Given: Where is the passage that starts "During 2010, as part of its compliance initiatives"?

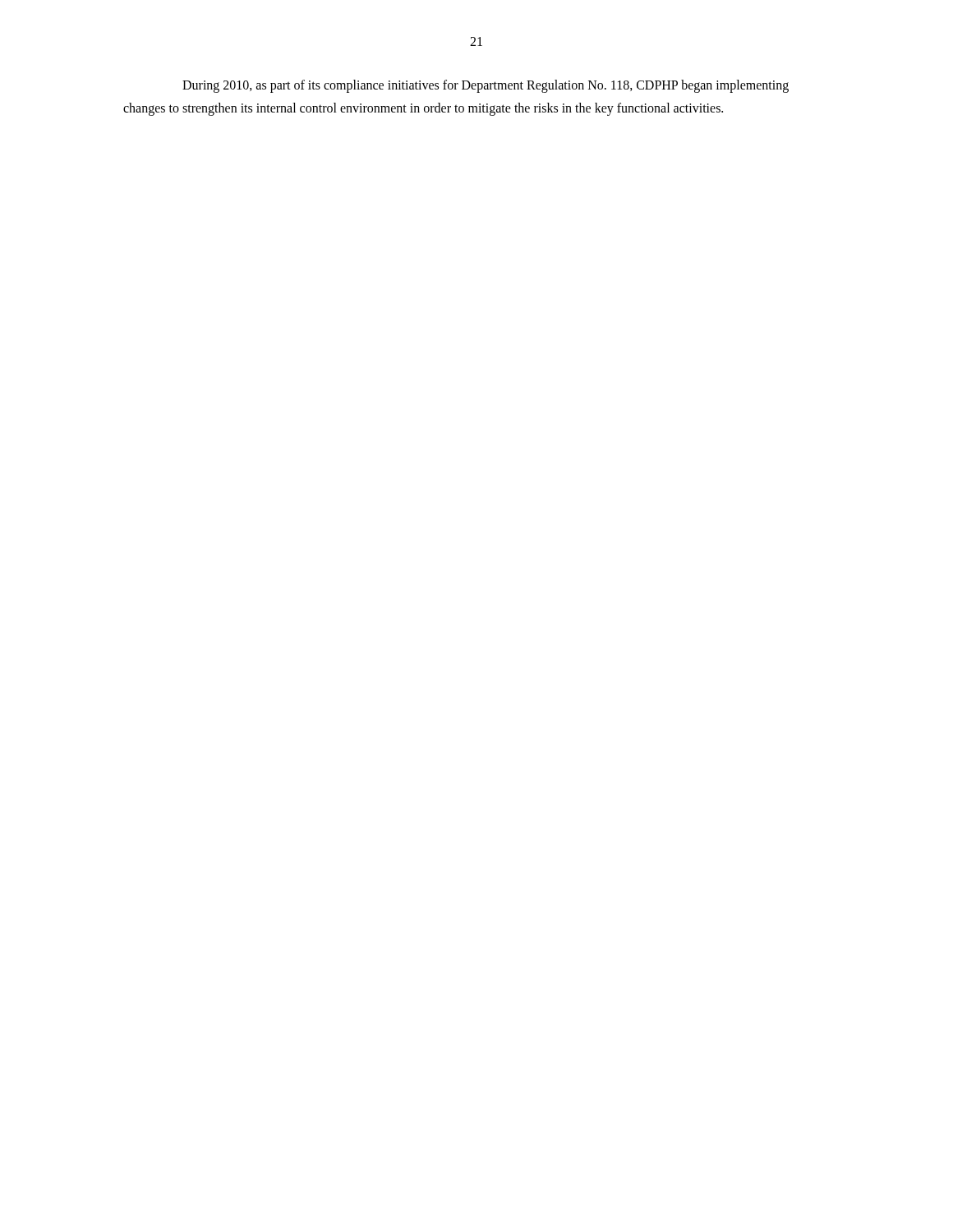Looking at the screenshot, I should [x=476, y=97].
